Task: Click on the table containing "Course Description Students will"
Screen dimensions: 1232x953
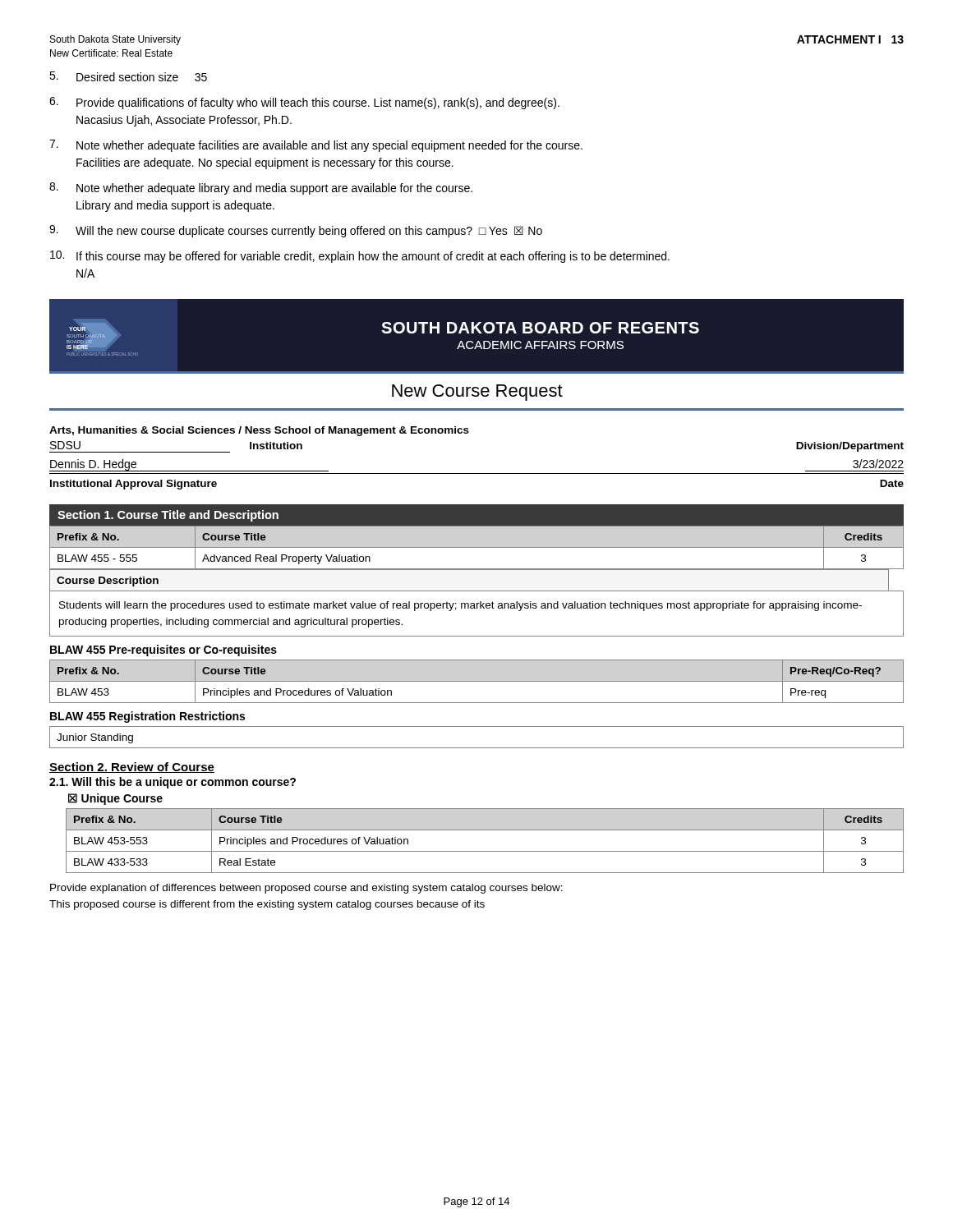Action: 476,603
